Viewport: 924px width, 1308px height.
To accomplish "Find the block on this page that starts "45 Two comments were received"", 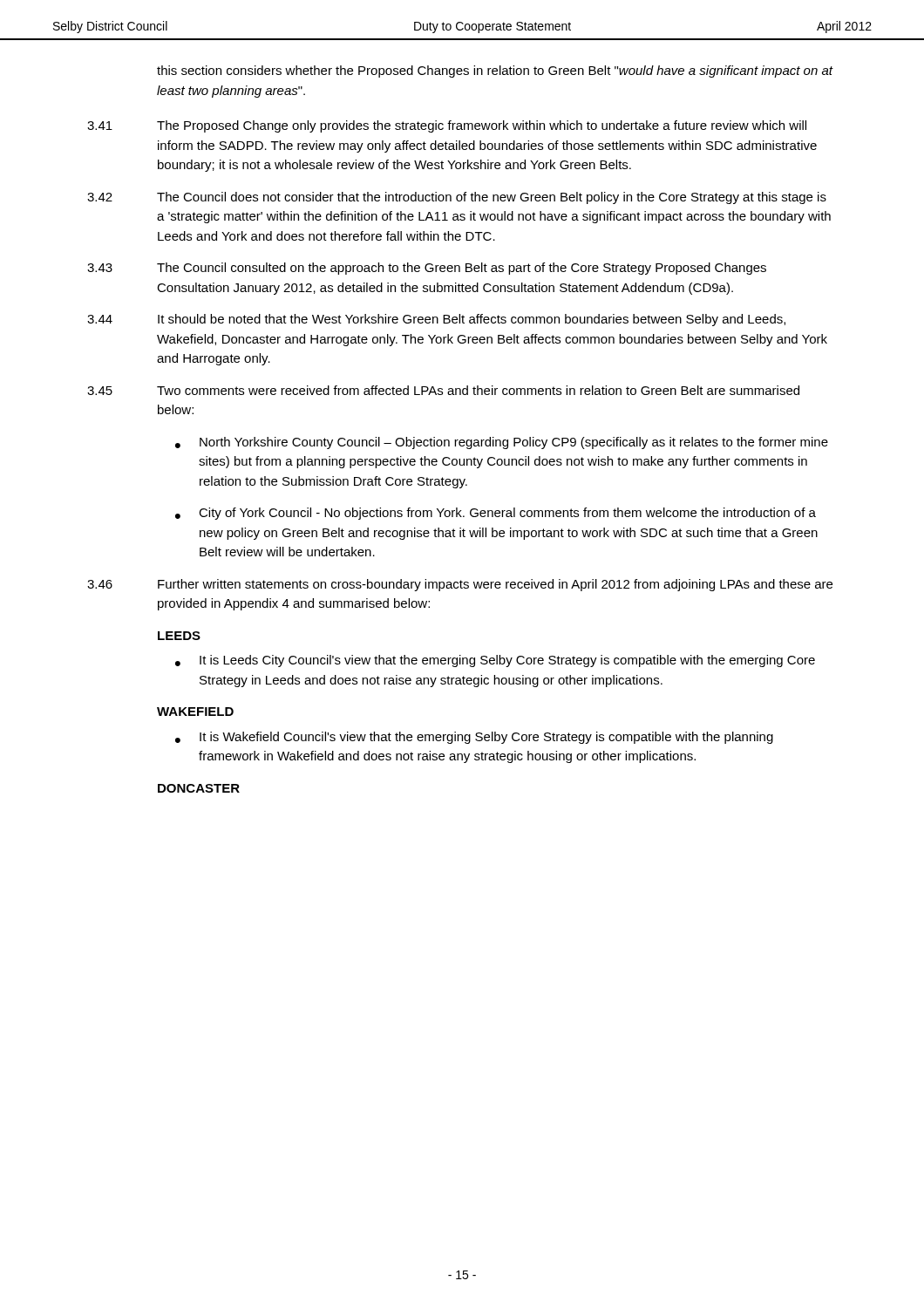I will tap(462, 400).
